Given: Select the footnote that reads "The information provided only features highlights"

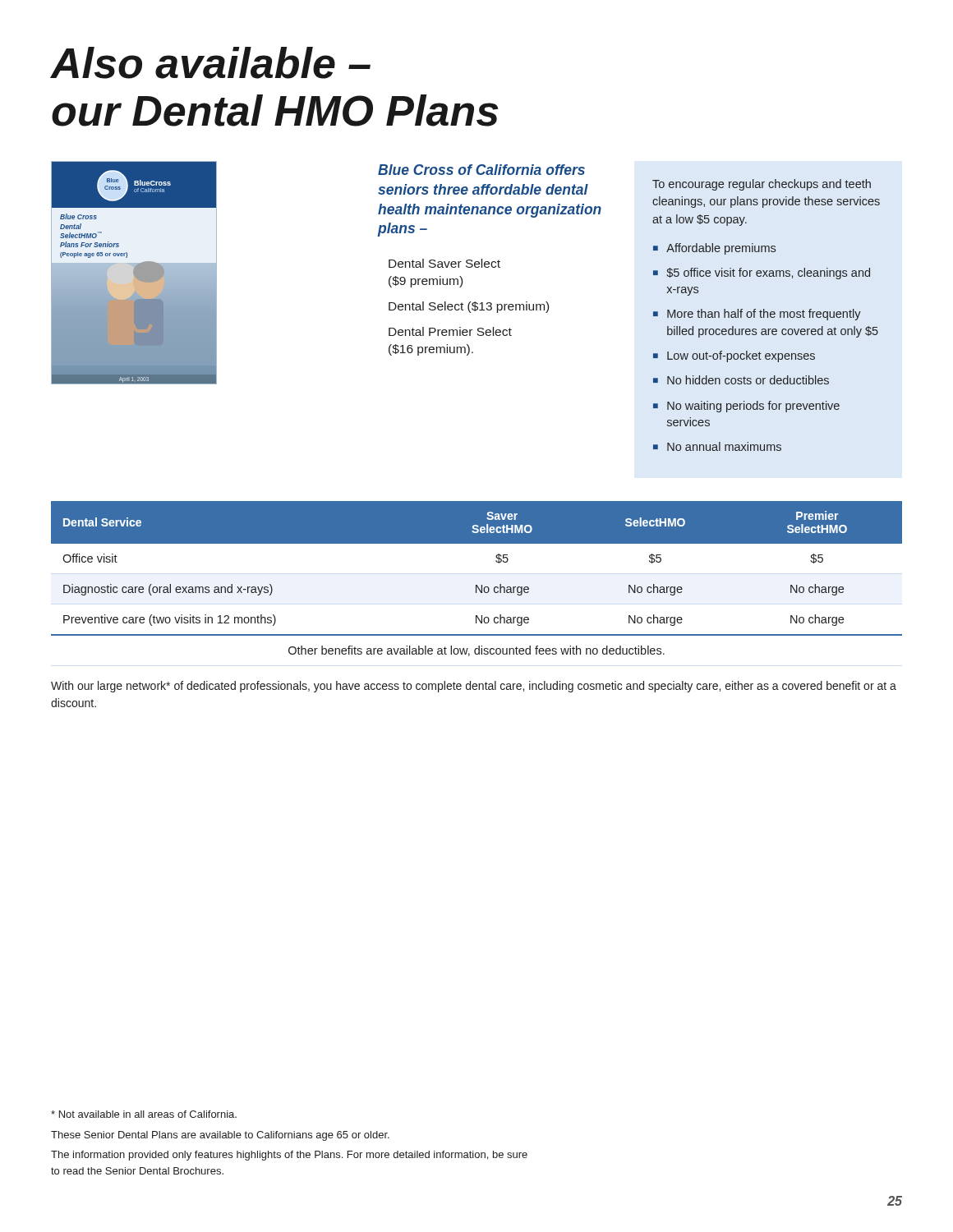Looking at the screenshot, I should [x=289, y=1162].
